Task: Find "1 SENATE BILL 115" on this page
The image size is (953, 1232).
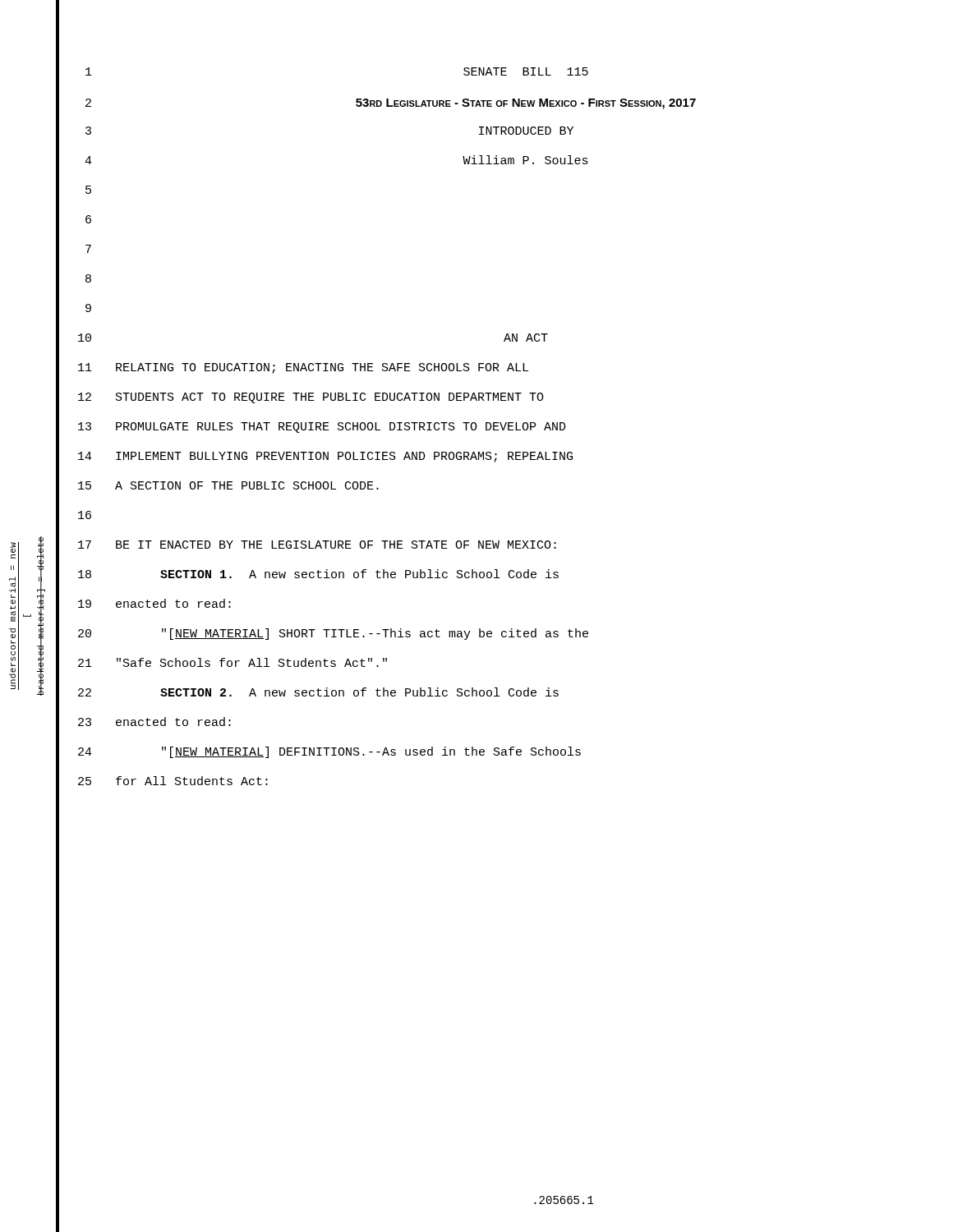Action: (505, 73)
